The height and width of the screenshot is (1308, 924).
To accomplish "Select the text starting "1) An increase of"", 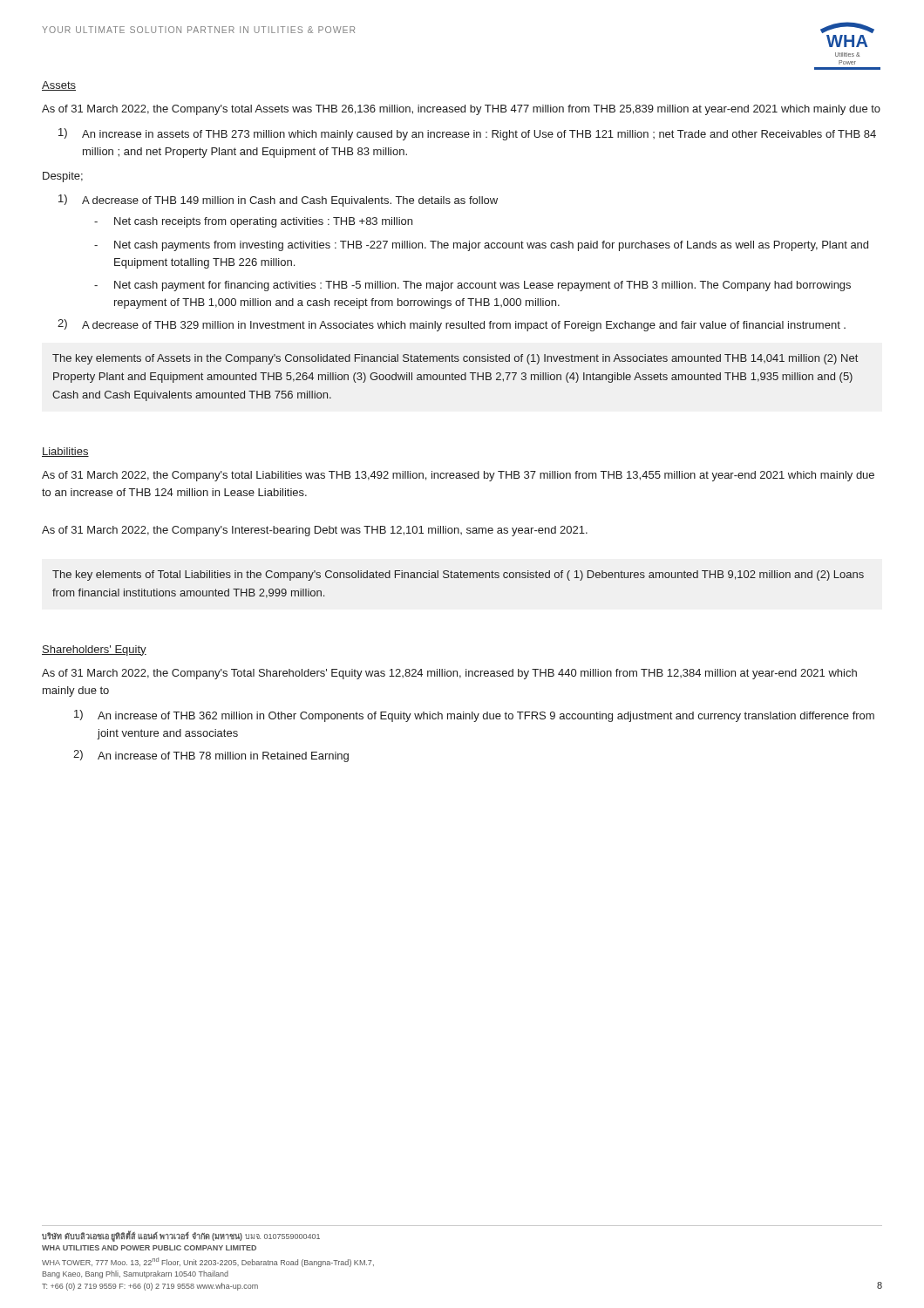I will [x=478, y=725].
